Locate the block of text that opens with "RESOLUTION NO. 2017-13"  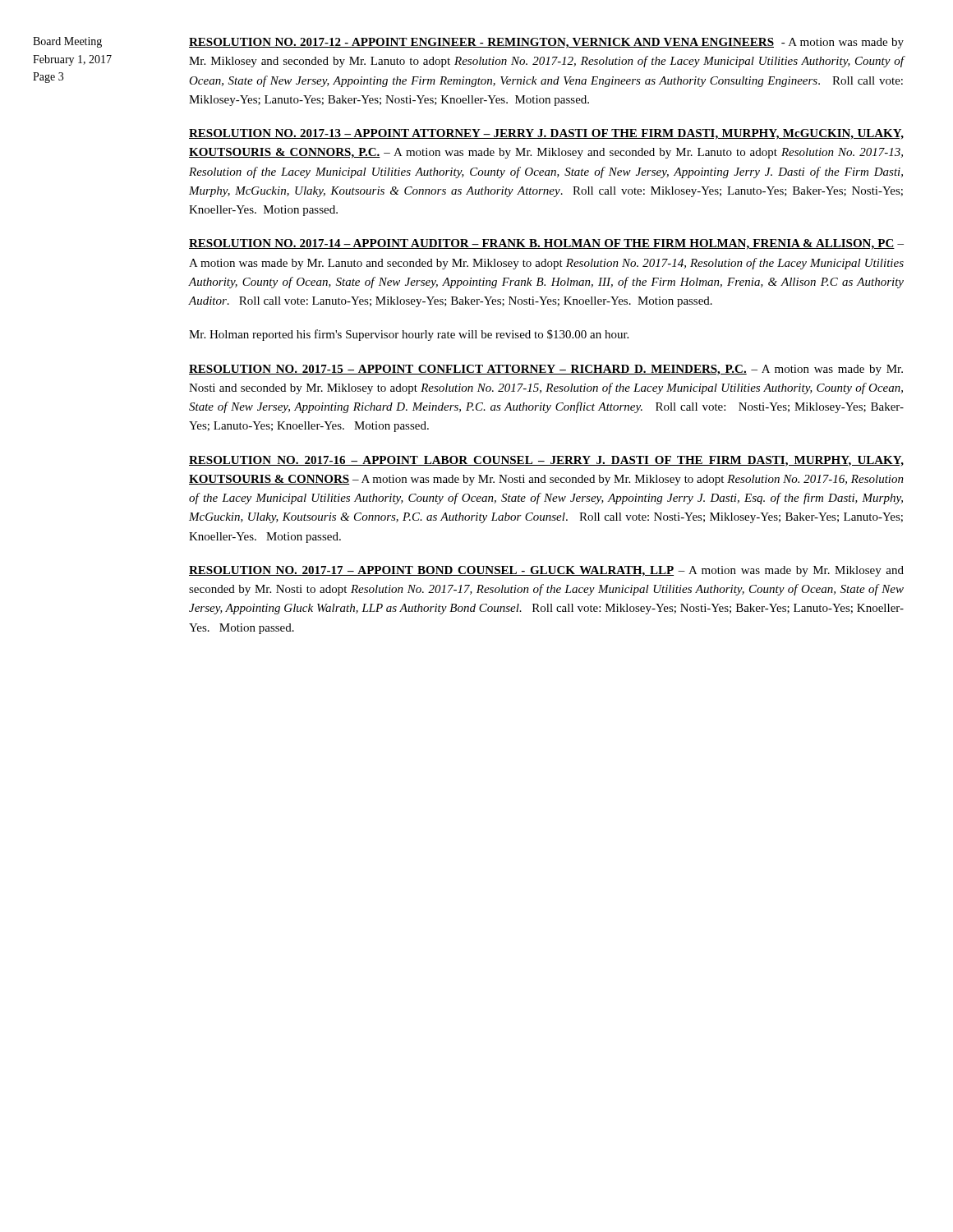546,172
